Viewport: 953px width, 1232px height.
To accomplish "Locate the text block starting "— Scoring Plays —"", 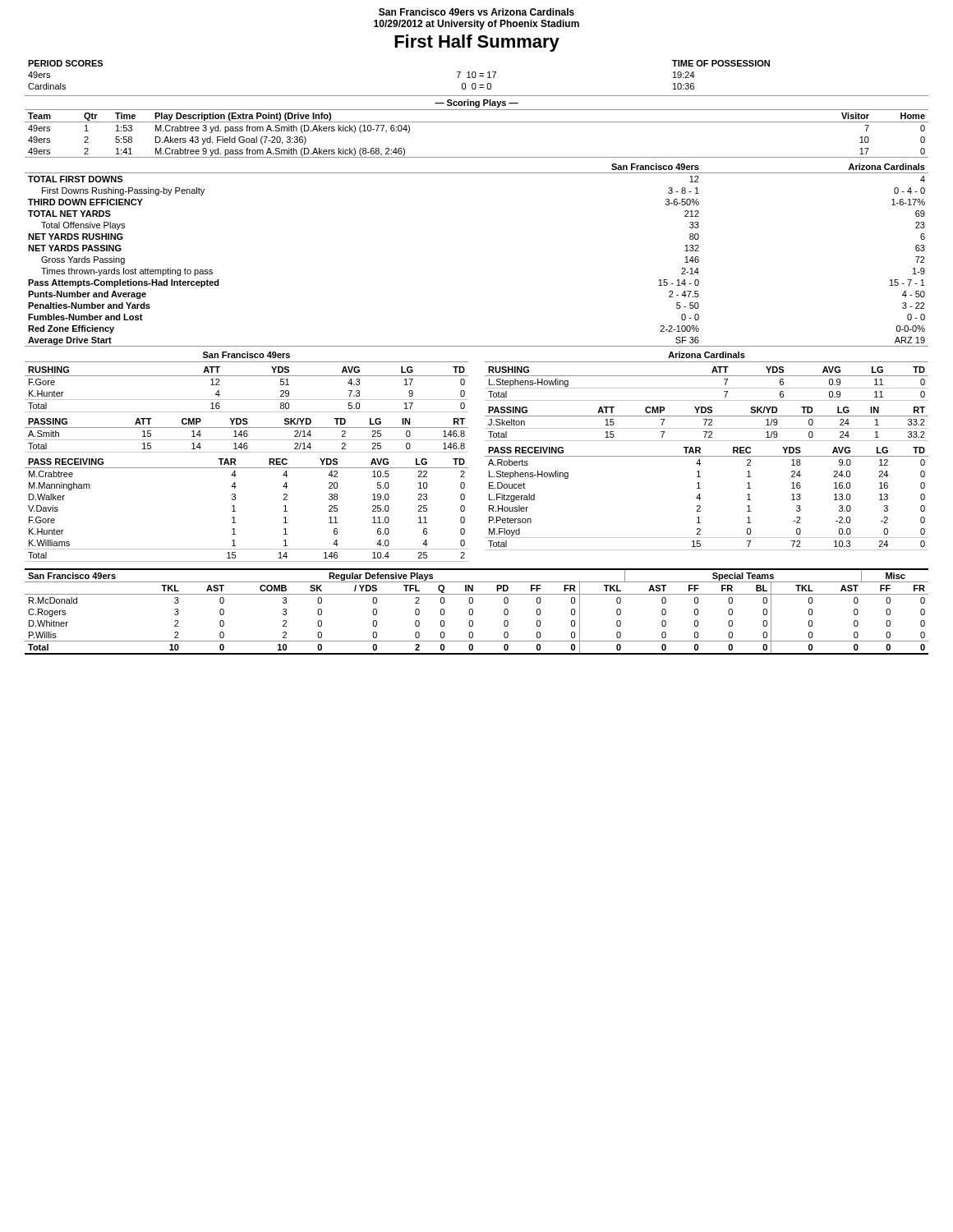I will pyautogui.click(x=476, y=103).
